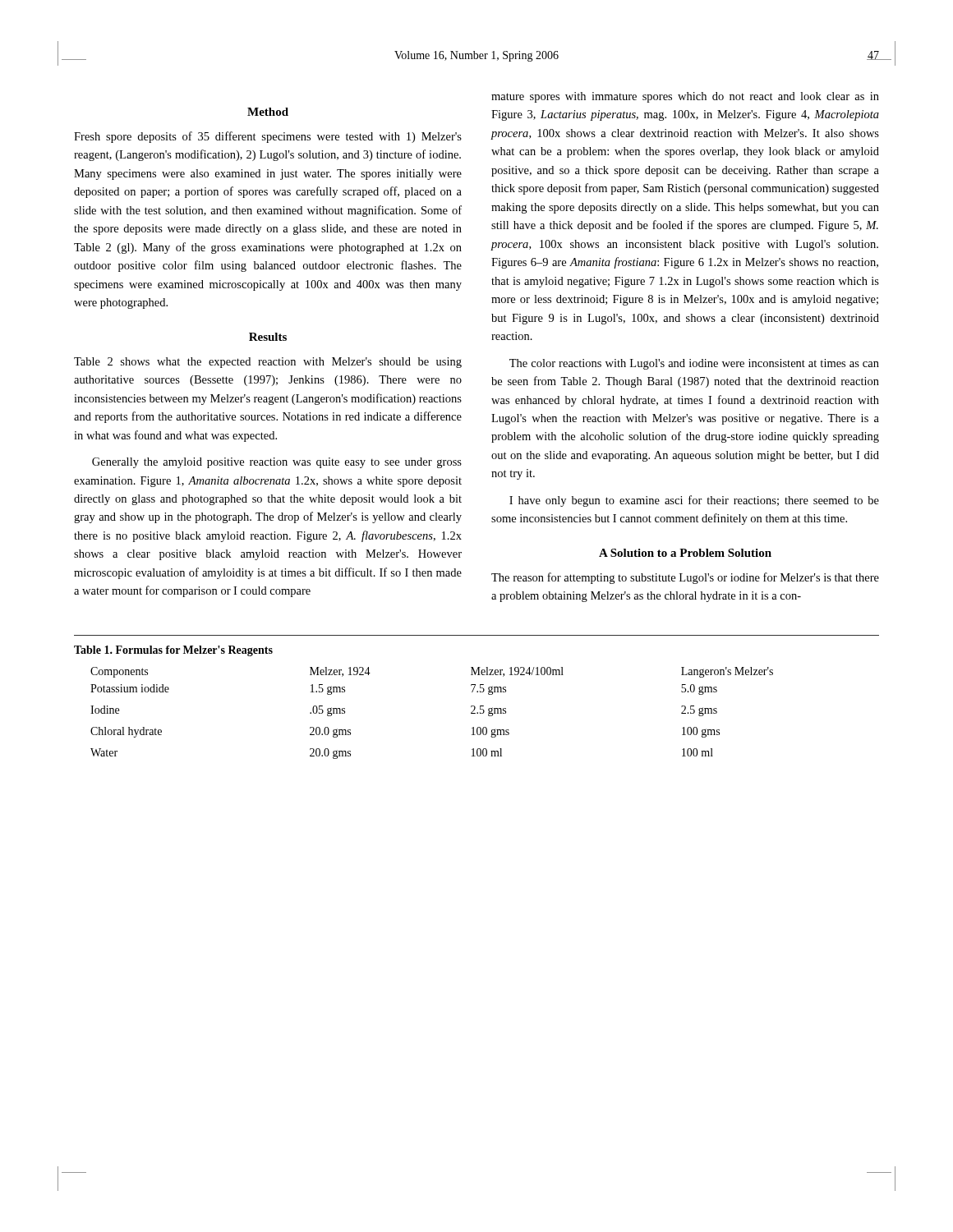Click on the passage starting "mature spores with immature spores which do not"
The height and width of the screenshot is (1232, 953).
click(x=685, y=216)
